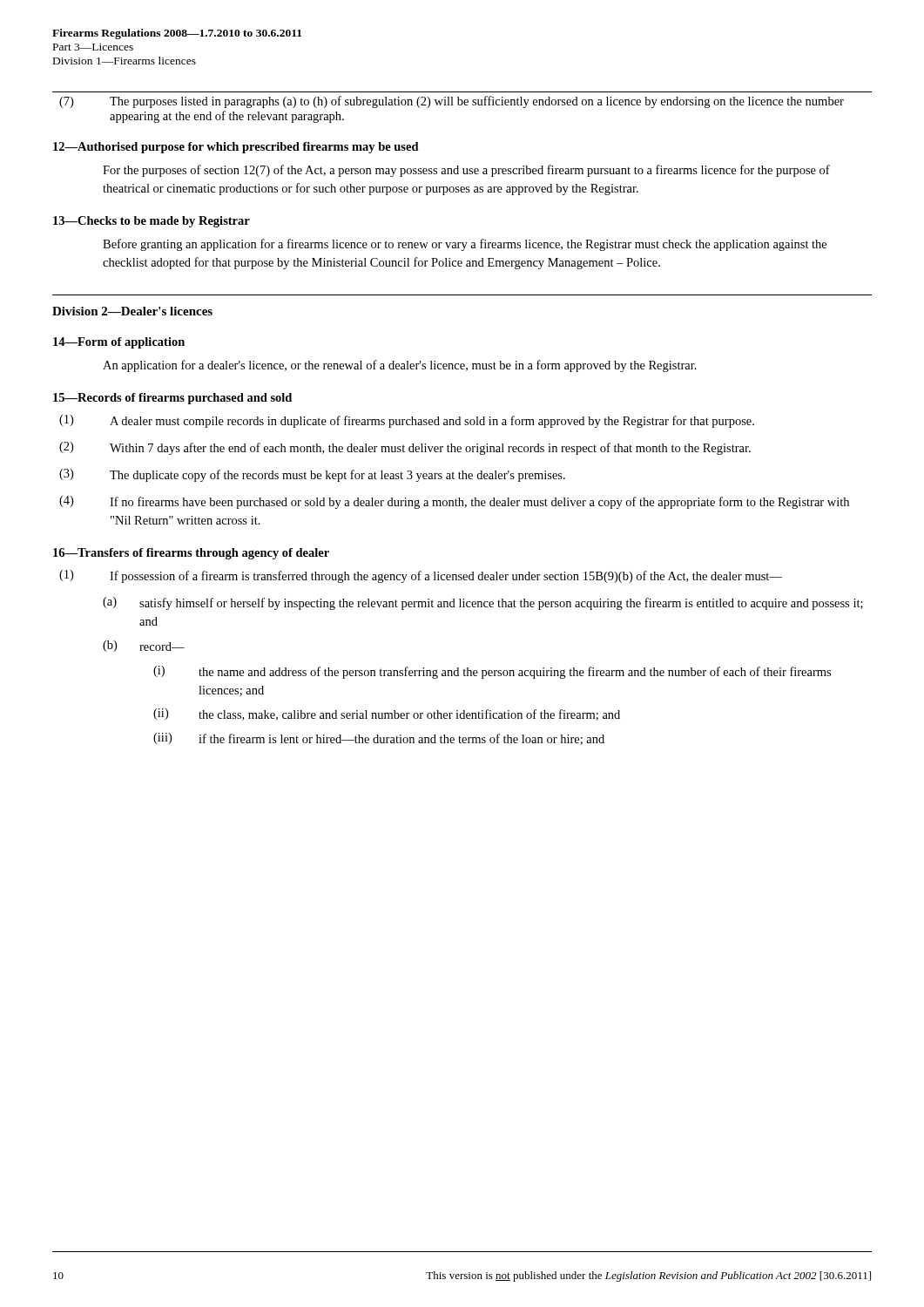
Task: Find the region starting "(1) If possession of"
Action: click(462, 577)
